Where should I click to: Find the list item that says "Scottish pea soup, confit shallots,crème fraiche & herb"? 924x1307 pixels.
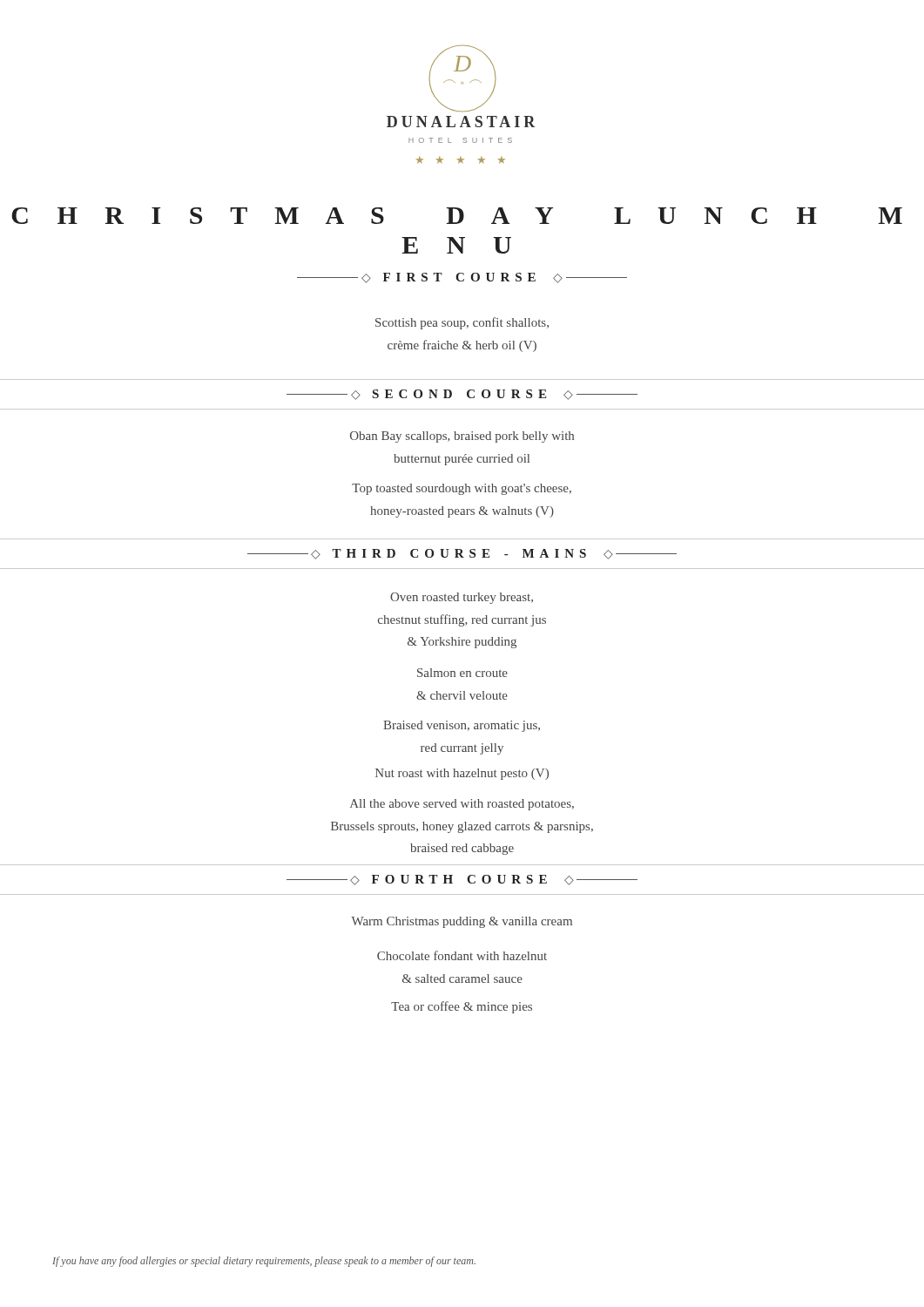pos(462,334)
